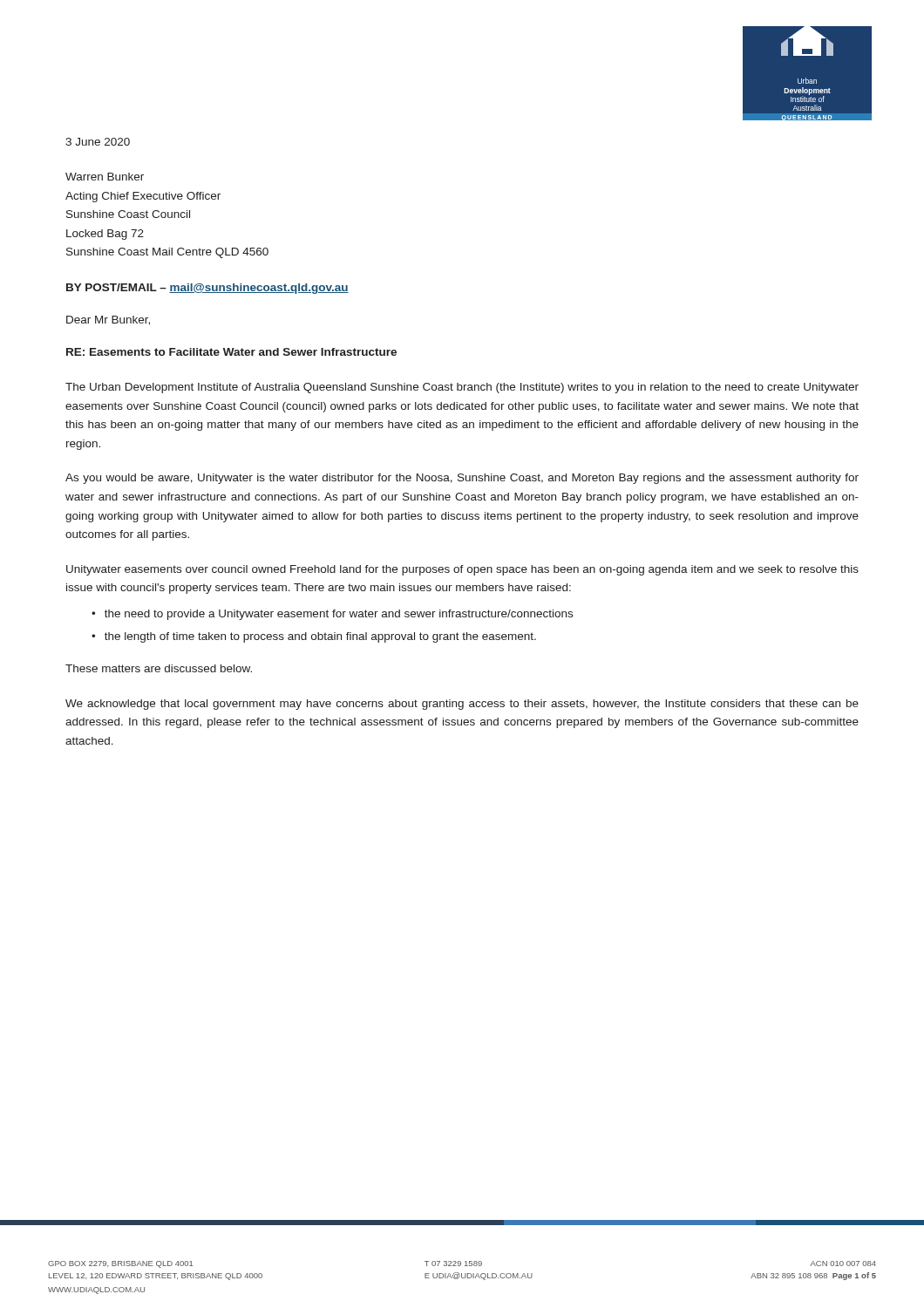Click where it says "BY POST/EMAIL – mail@sunshinecoast.qld.gov.au"
924x1308 pixels.
click(207, 287)
